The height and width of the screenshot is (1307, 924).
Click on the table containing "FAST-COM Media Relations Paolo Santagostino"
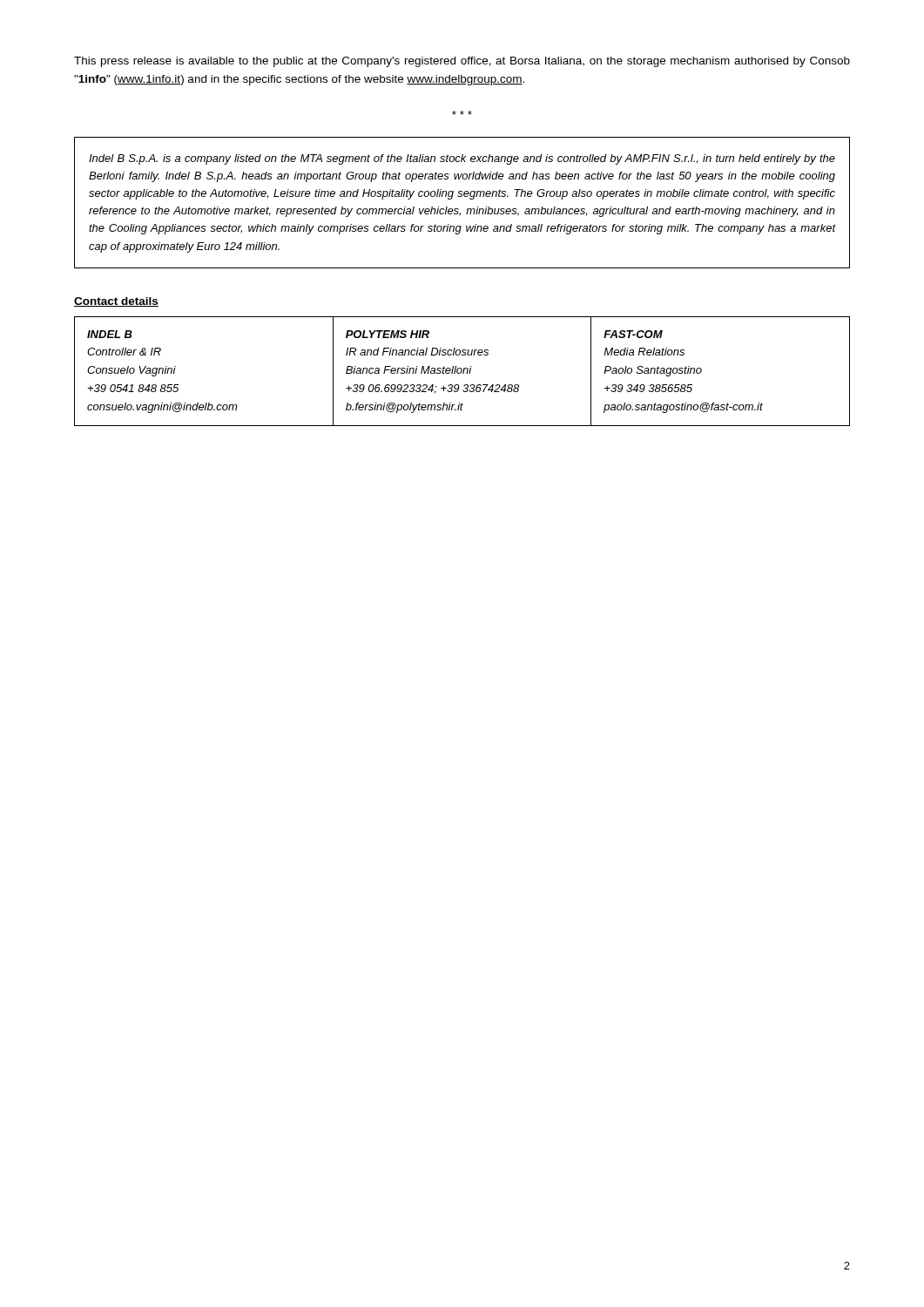click(462, 371)
